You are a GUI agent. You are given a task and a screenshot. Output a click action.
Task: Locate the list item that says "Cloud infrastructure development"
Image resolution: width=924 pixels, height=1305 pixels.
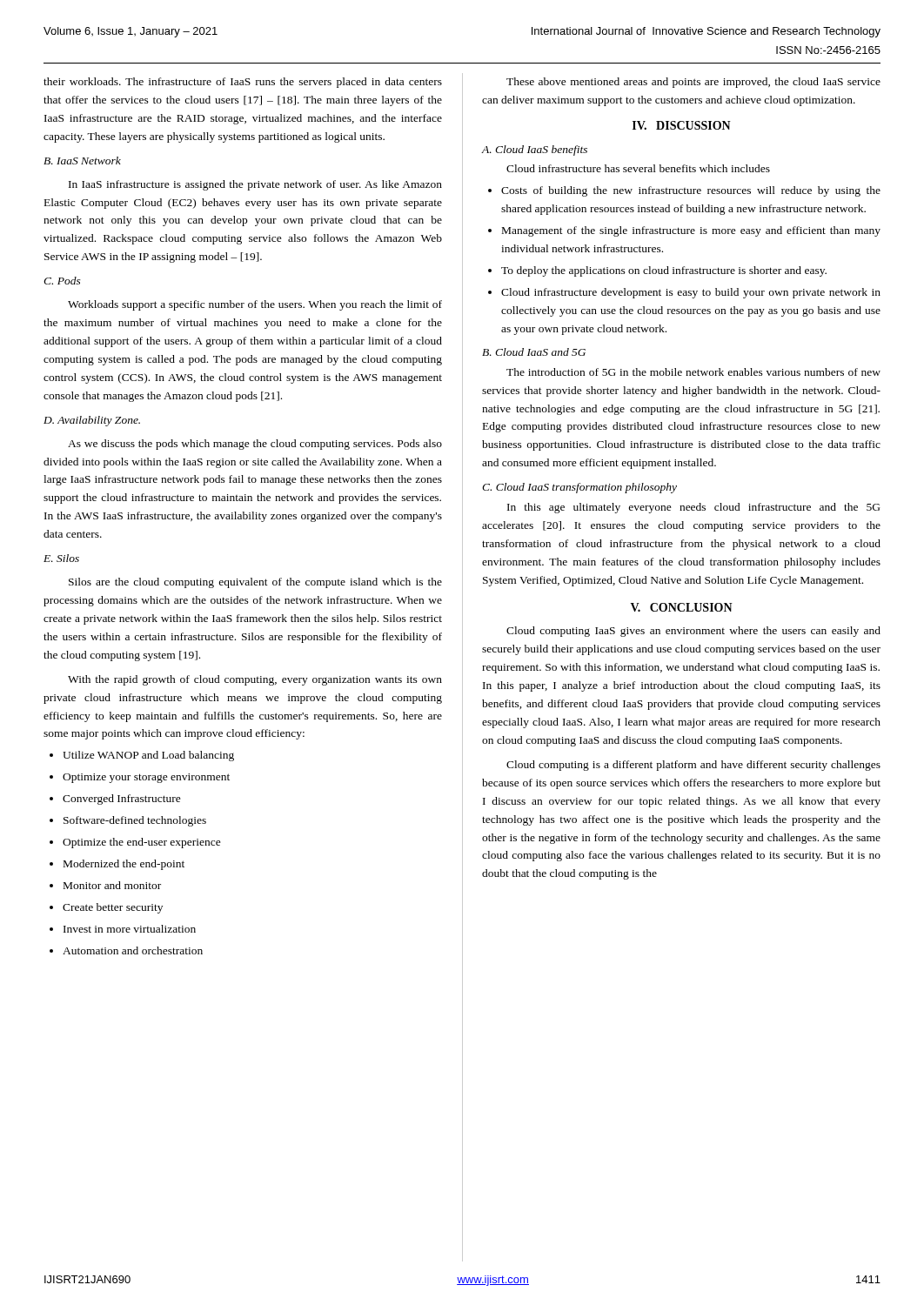(691, 310)
